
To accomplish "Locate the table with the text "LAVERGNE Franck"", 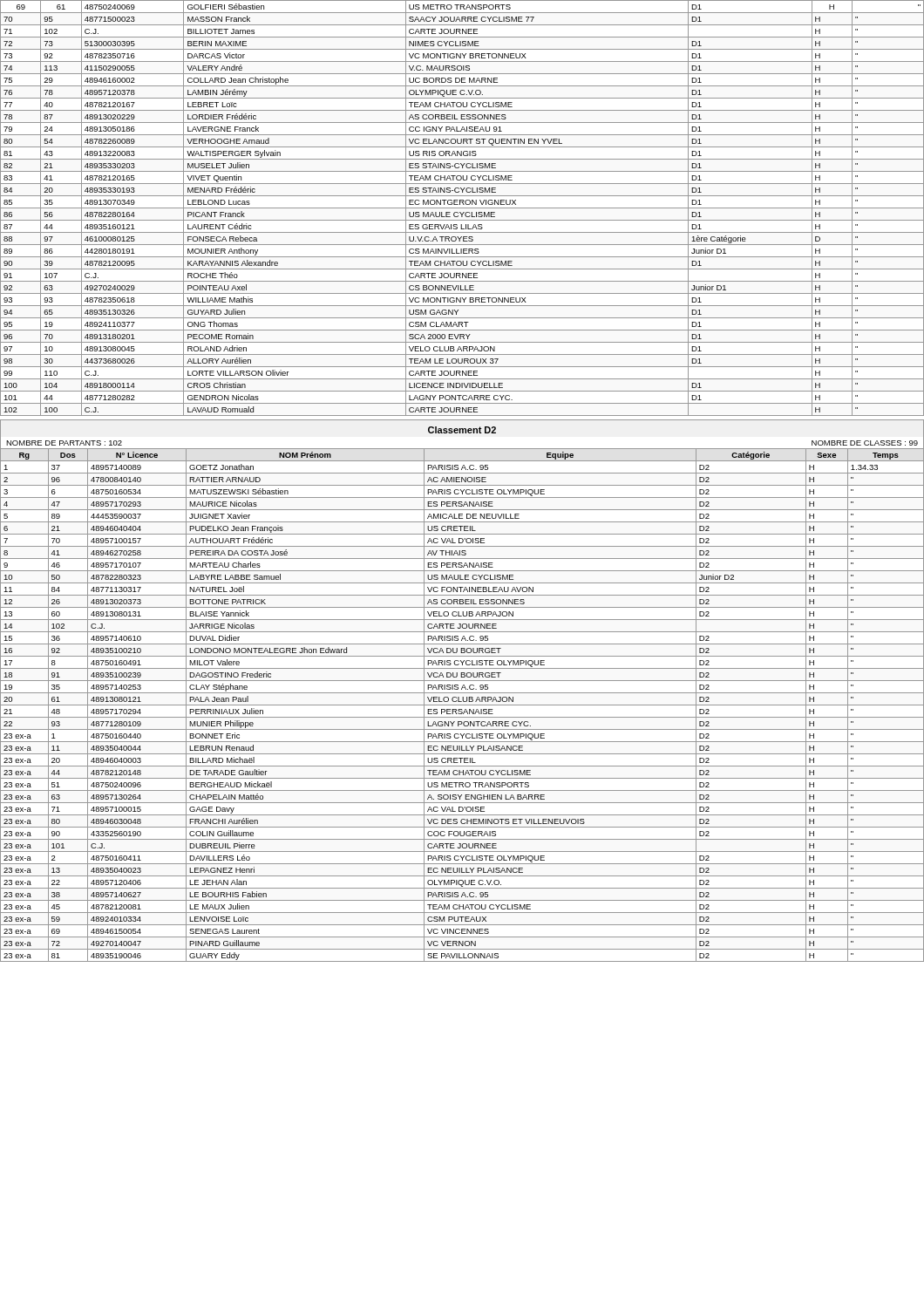I will pyautogui.click(x=462, y=208).
